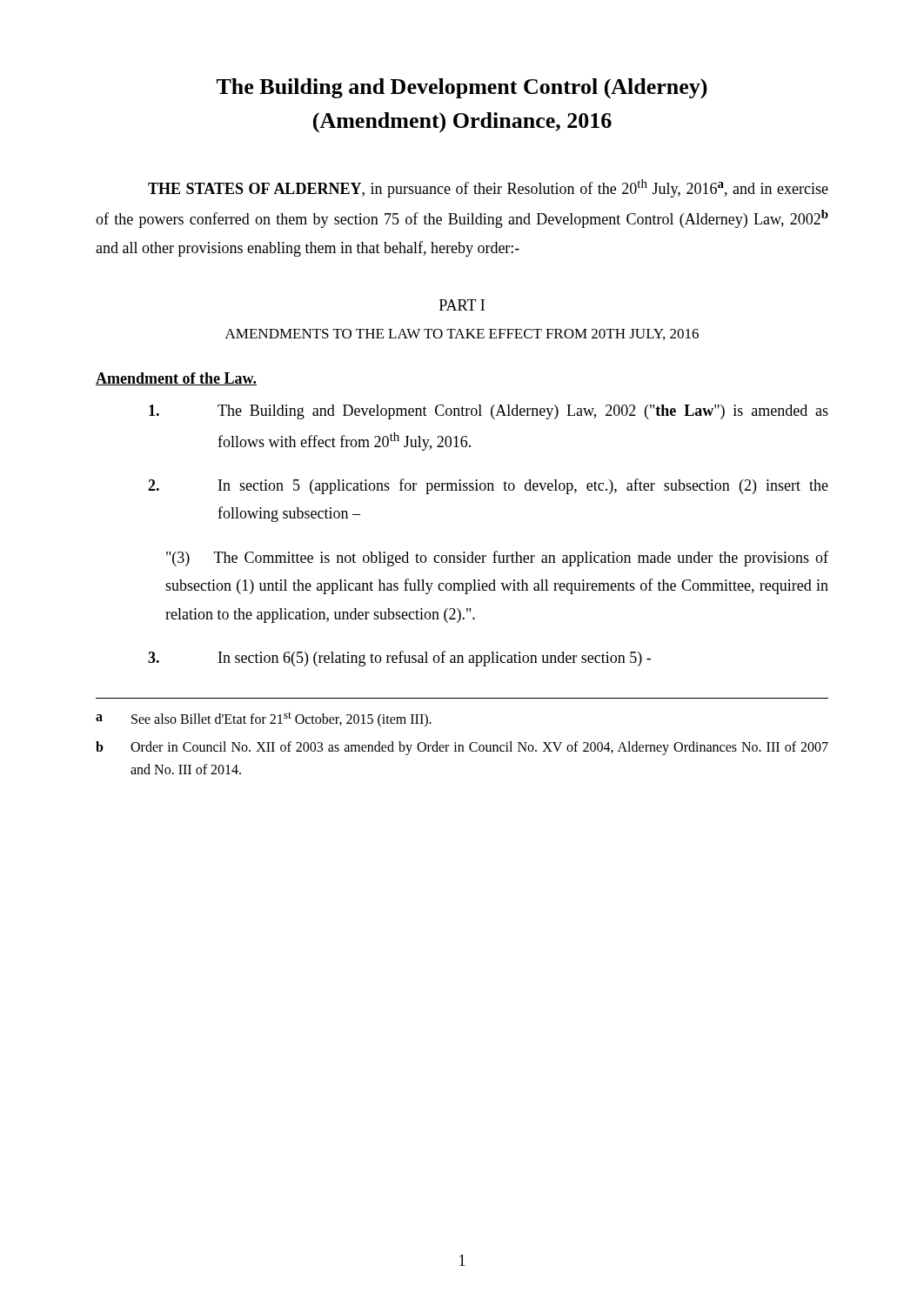Click on the text block starting "b Order in"

click(462, 758)
